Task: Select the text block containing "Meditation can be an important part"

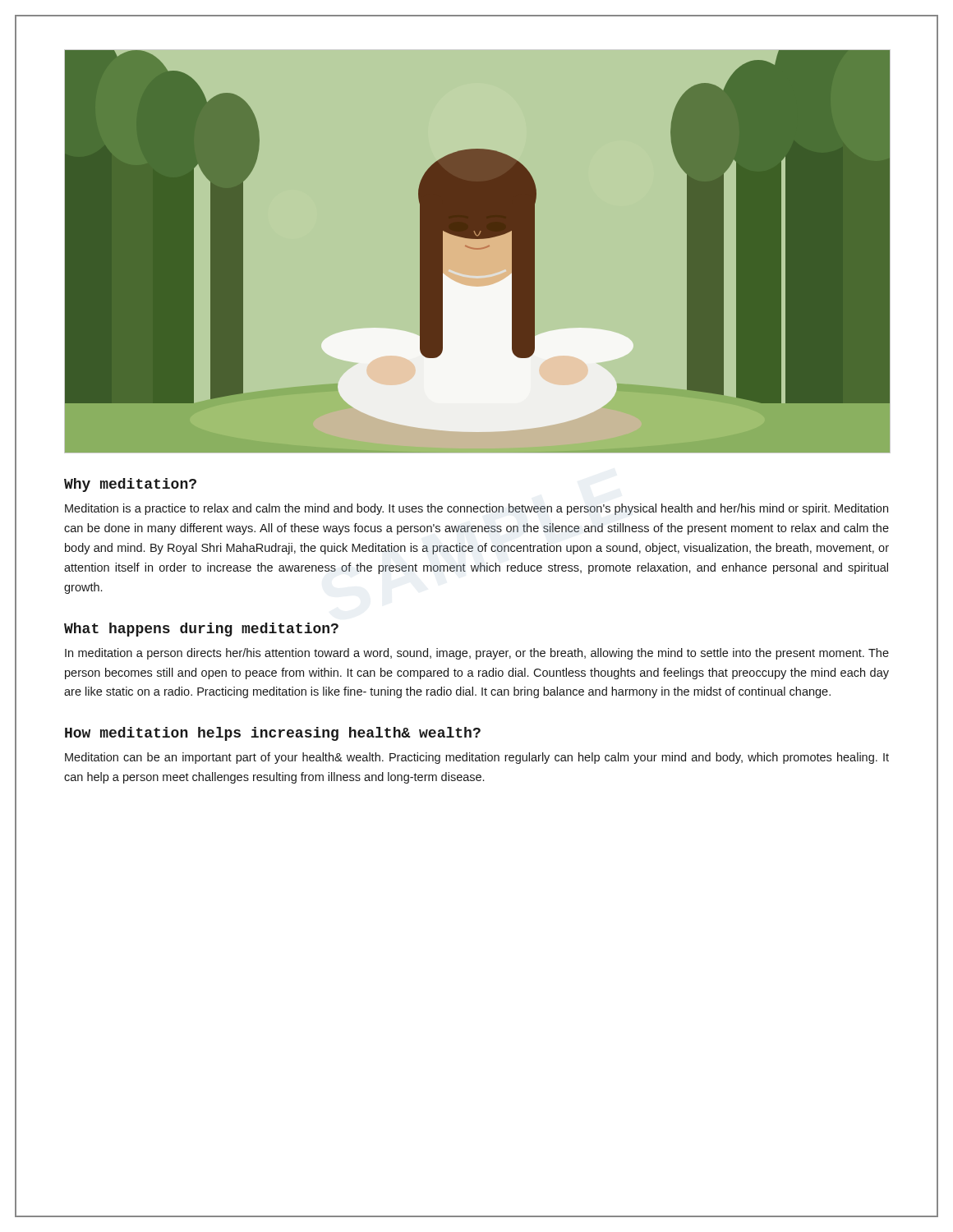Action: click(476, 767)
